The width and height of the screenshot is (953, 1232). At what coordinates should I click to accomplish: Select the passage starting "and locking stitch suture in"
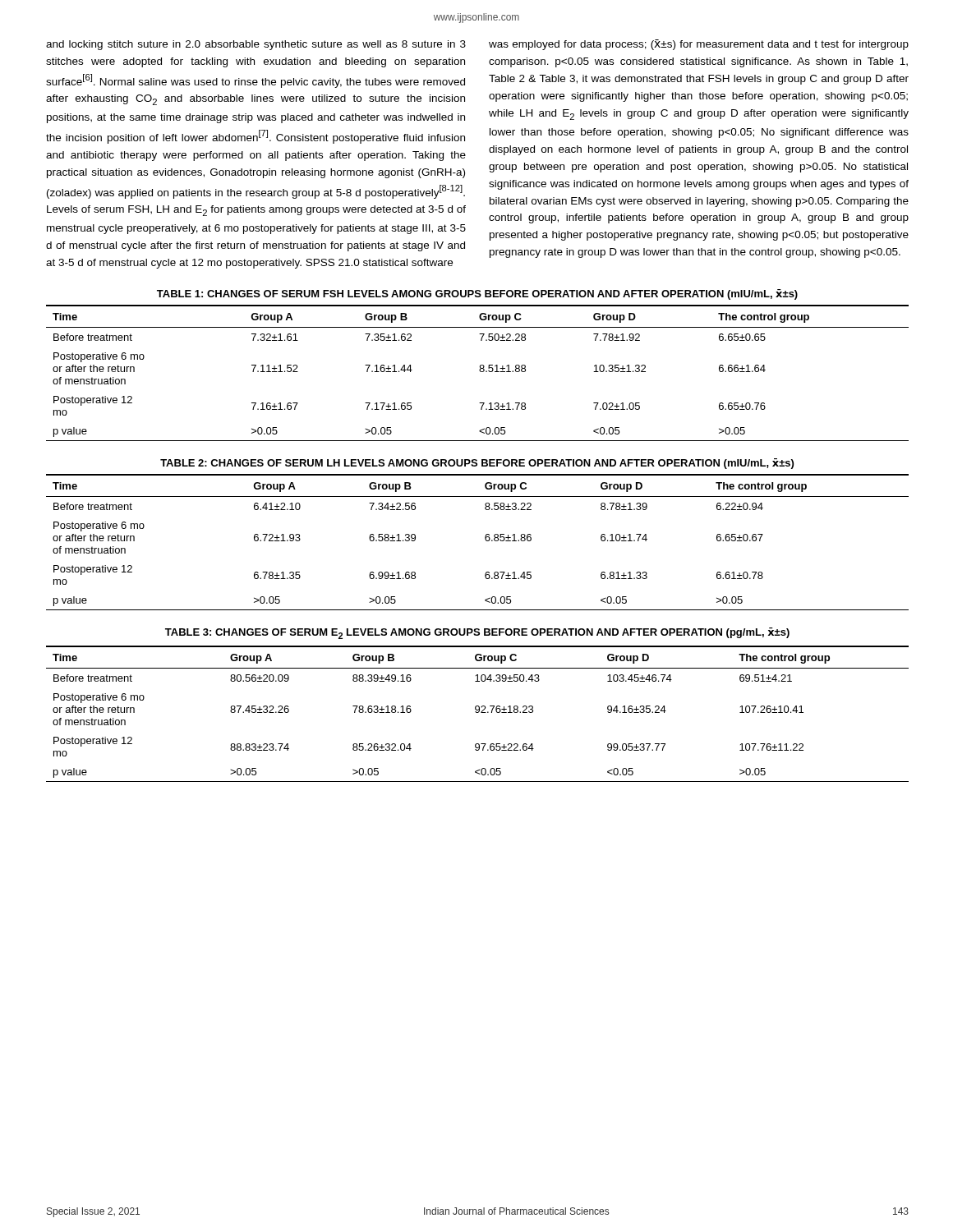coord(257,45)
